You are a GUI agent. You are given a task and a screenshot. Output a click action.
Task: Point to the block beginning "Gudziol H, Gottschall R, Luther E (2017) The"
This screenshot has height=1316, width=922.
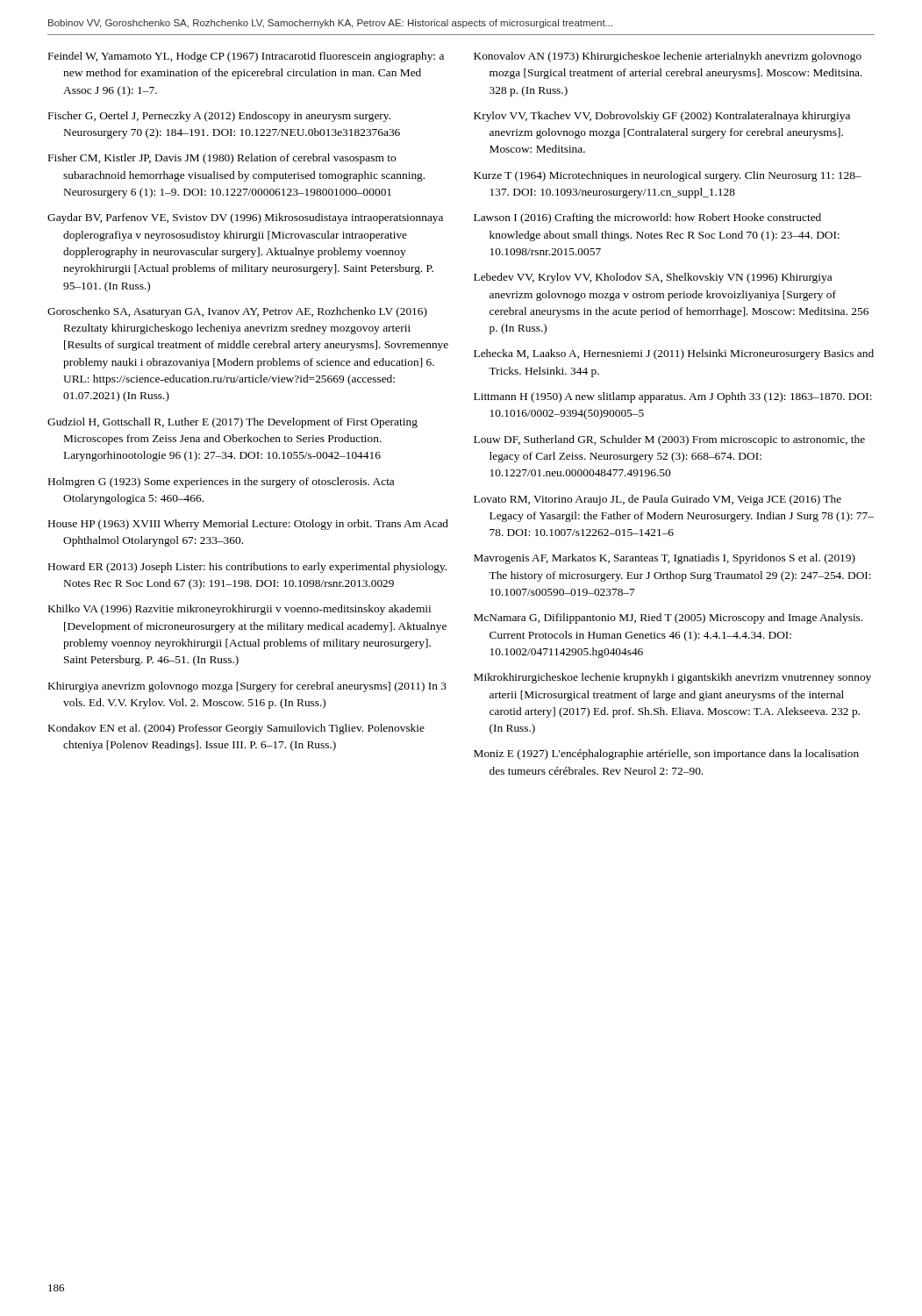[x=232, y=438]
